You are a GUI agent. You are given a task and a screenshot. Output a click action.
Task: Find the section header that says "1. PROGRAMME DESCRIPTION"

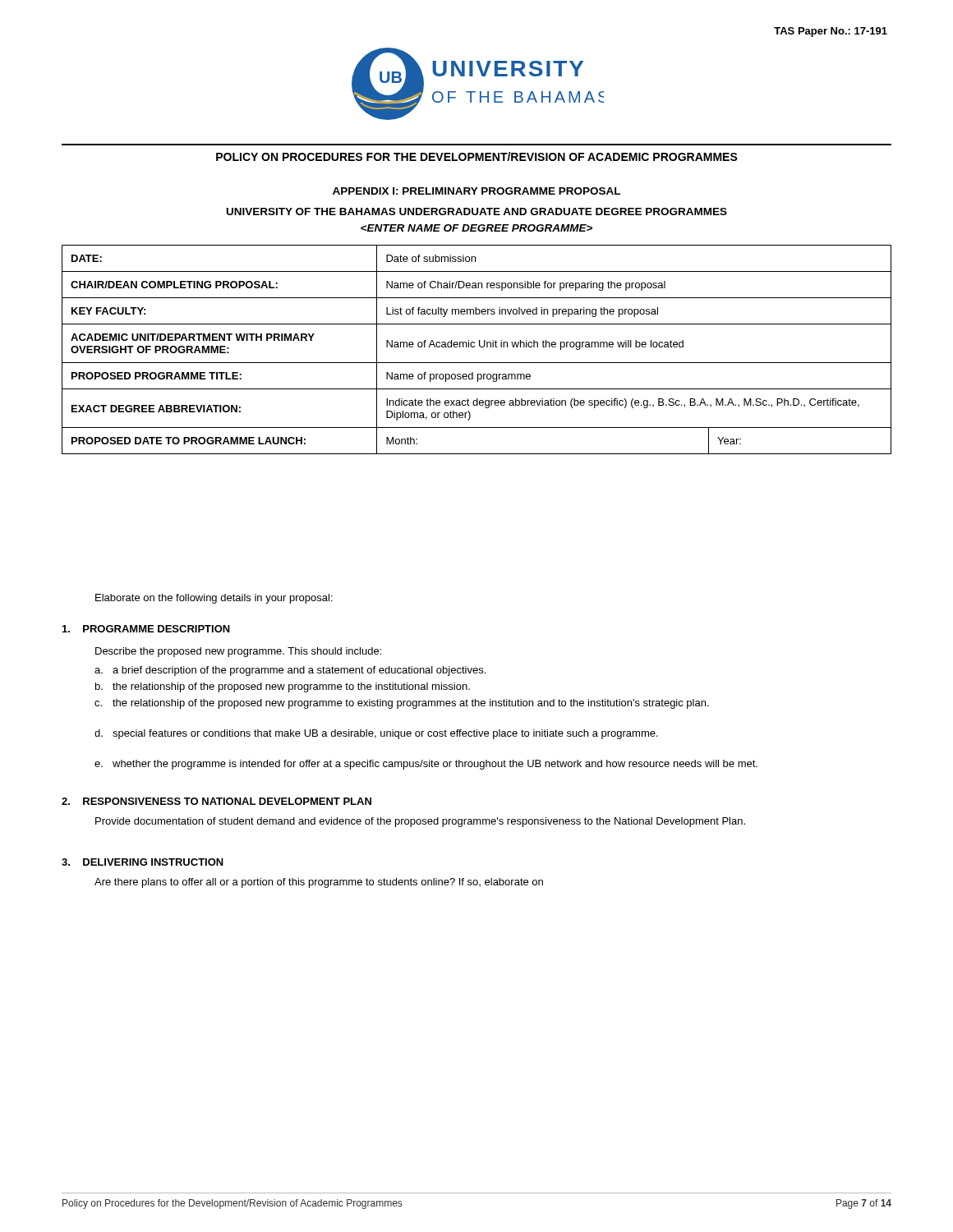[146, 629]
